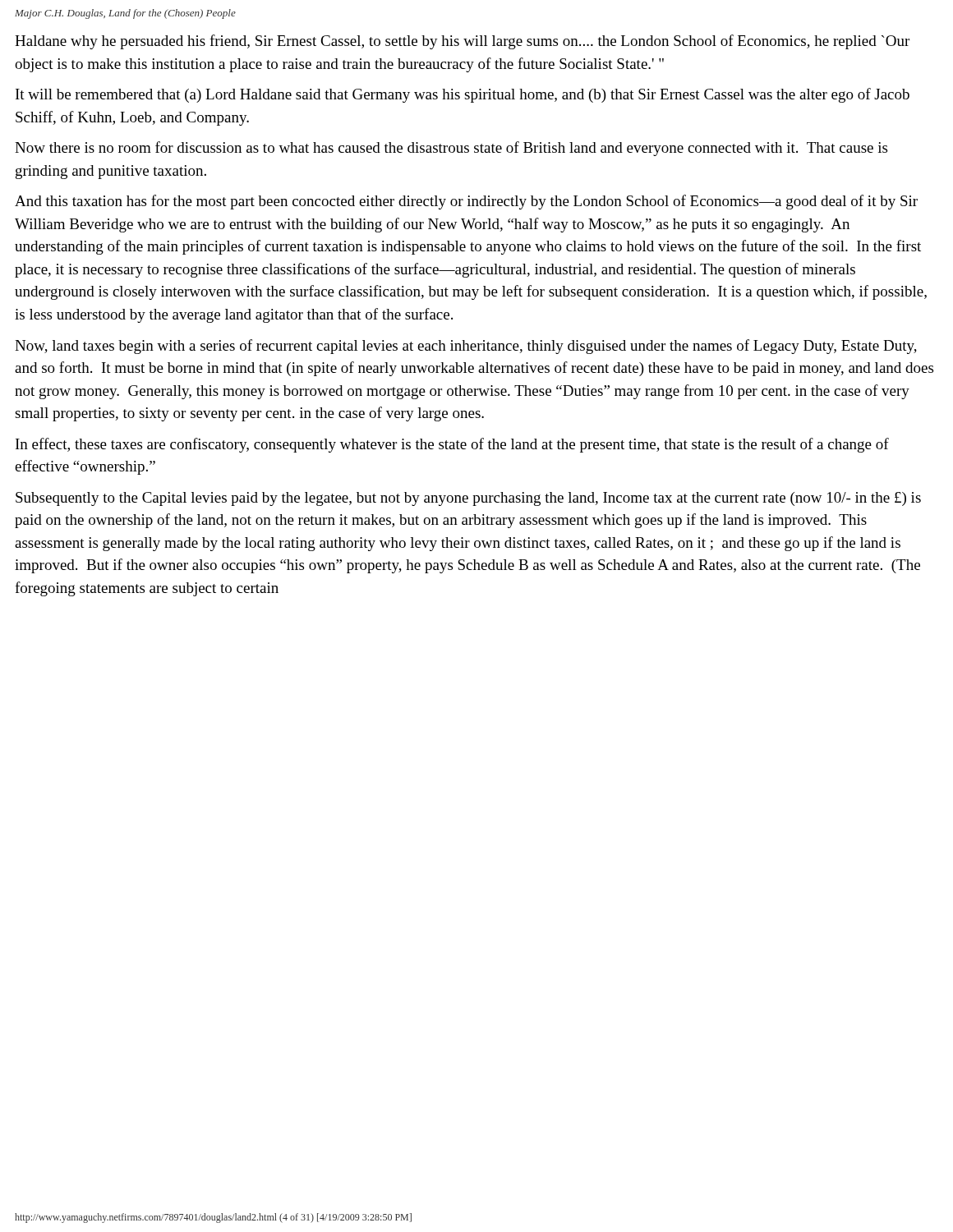Image resolution: width=953 pixels, height=1232 pixels.
Task: Click on the text block that reads "Subsequently to the Capital levies"
Action: (x=468, y=542)
